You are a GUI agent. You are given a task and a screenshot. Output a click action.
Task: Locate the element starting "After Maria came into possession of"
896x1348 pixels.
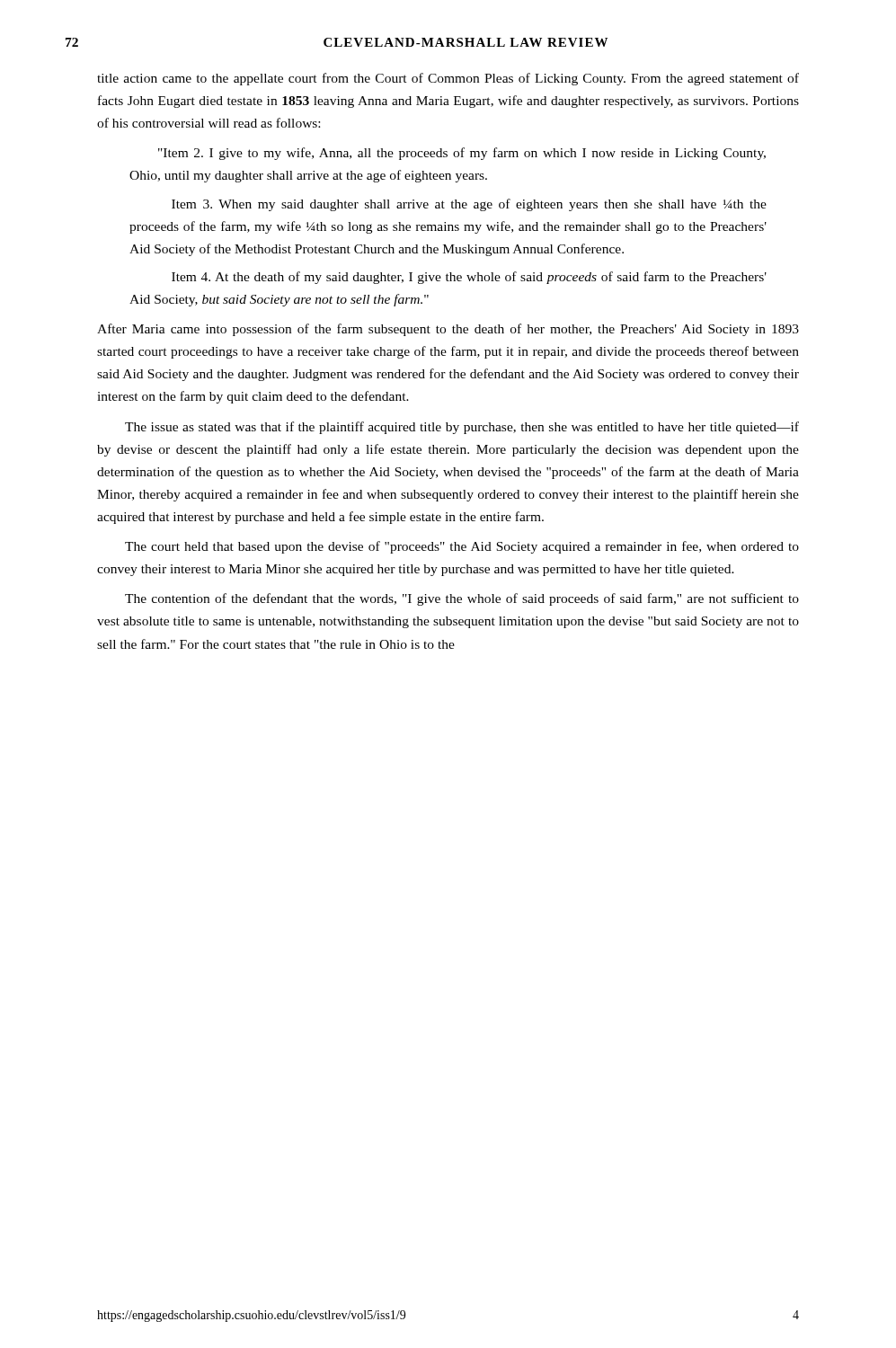pyautogui.click(x=448, y=362)
